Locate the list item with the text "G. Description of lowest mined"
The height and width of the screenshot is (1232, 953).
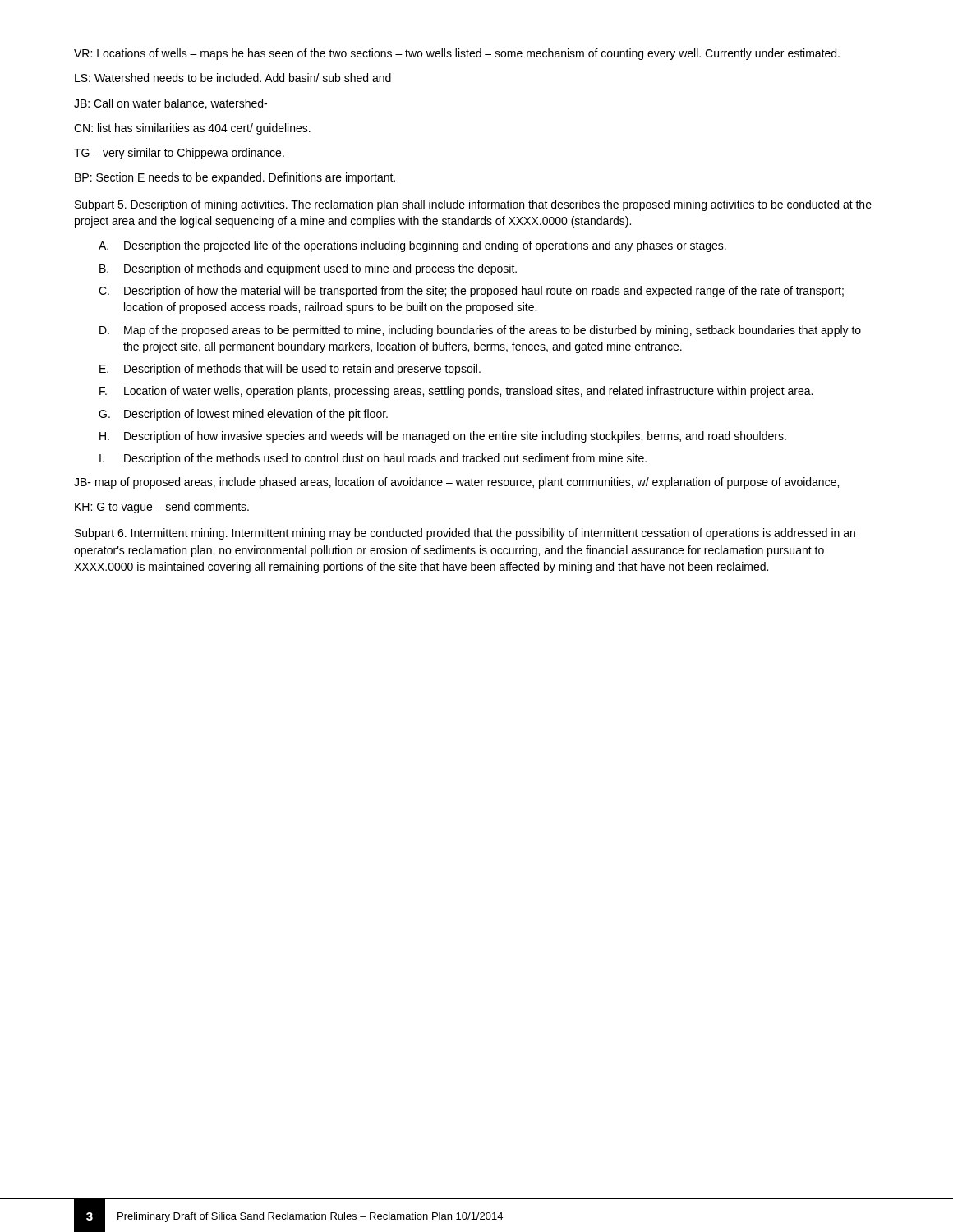coord(243,415)
